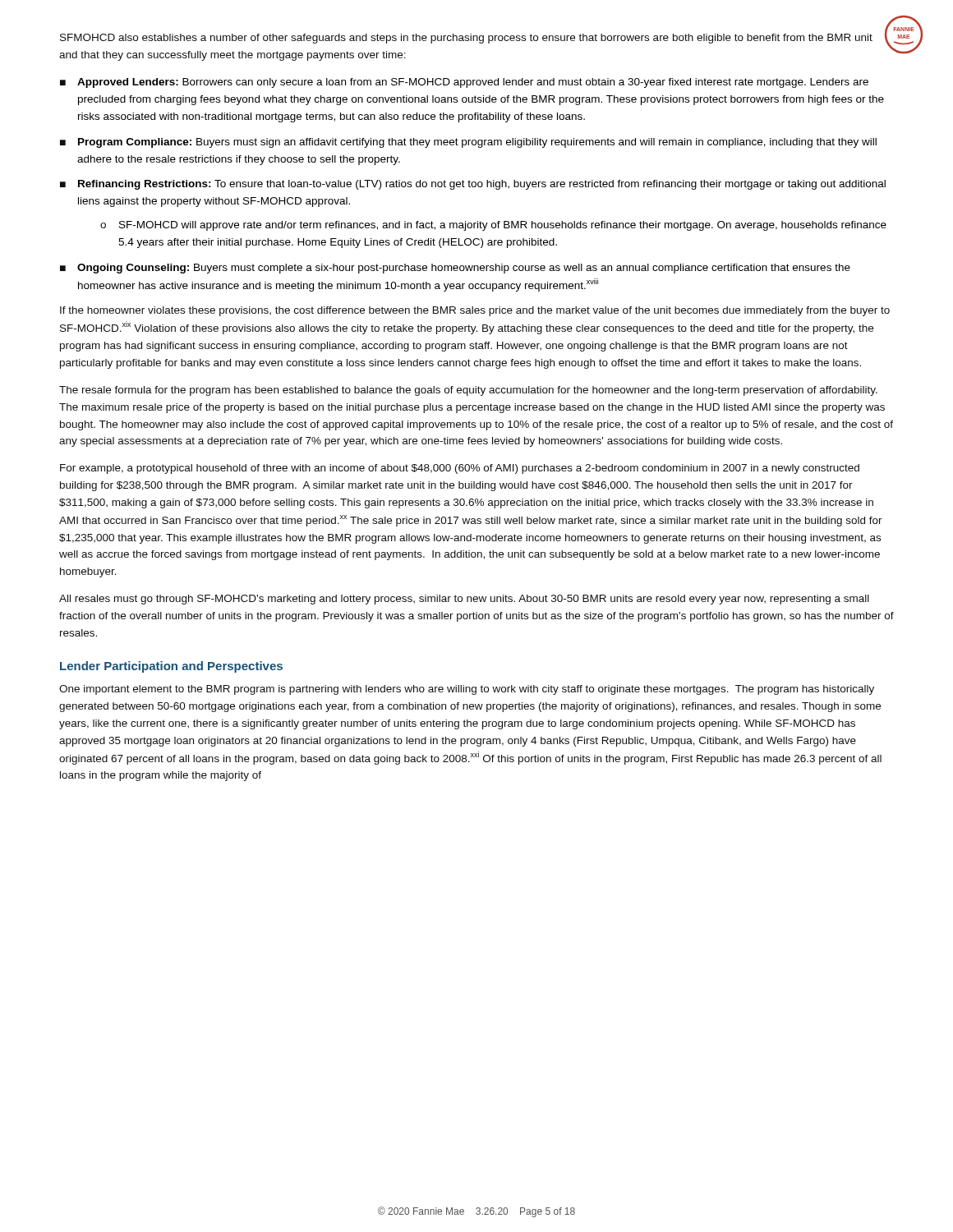This screenshot has height=1232, width=953.
Task: Click on the text block with the text "The resale formula for"
Action: tap(476, 415)
